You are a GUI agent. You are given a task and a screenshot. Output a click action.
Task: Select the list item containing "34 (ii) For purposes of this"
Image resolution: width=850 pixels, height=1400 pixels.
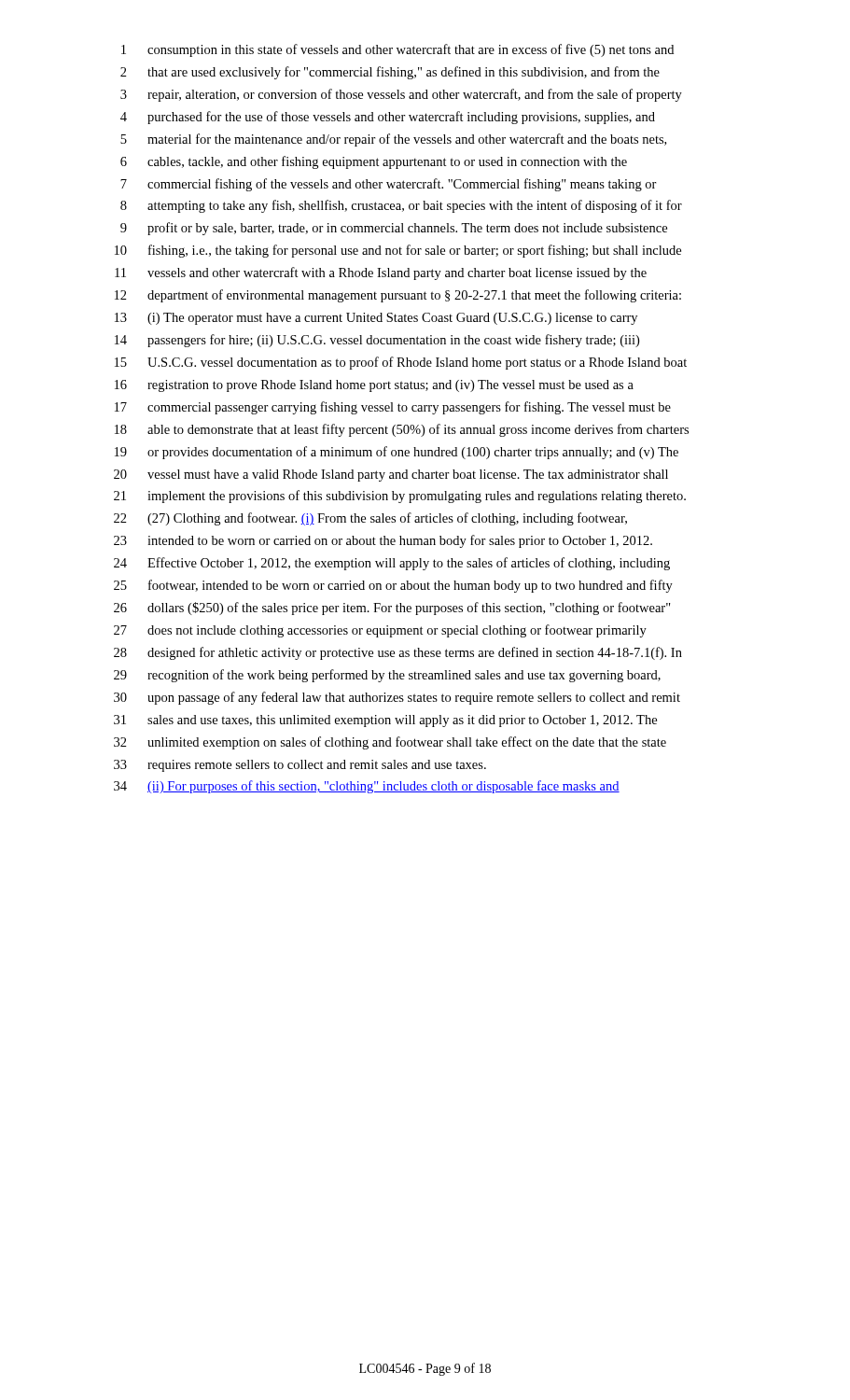[442, 787]
